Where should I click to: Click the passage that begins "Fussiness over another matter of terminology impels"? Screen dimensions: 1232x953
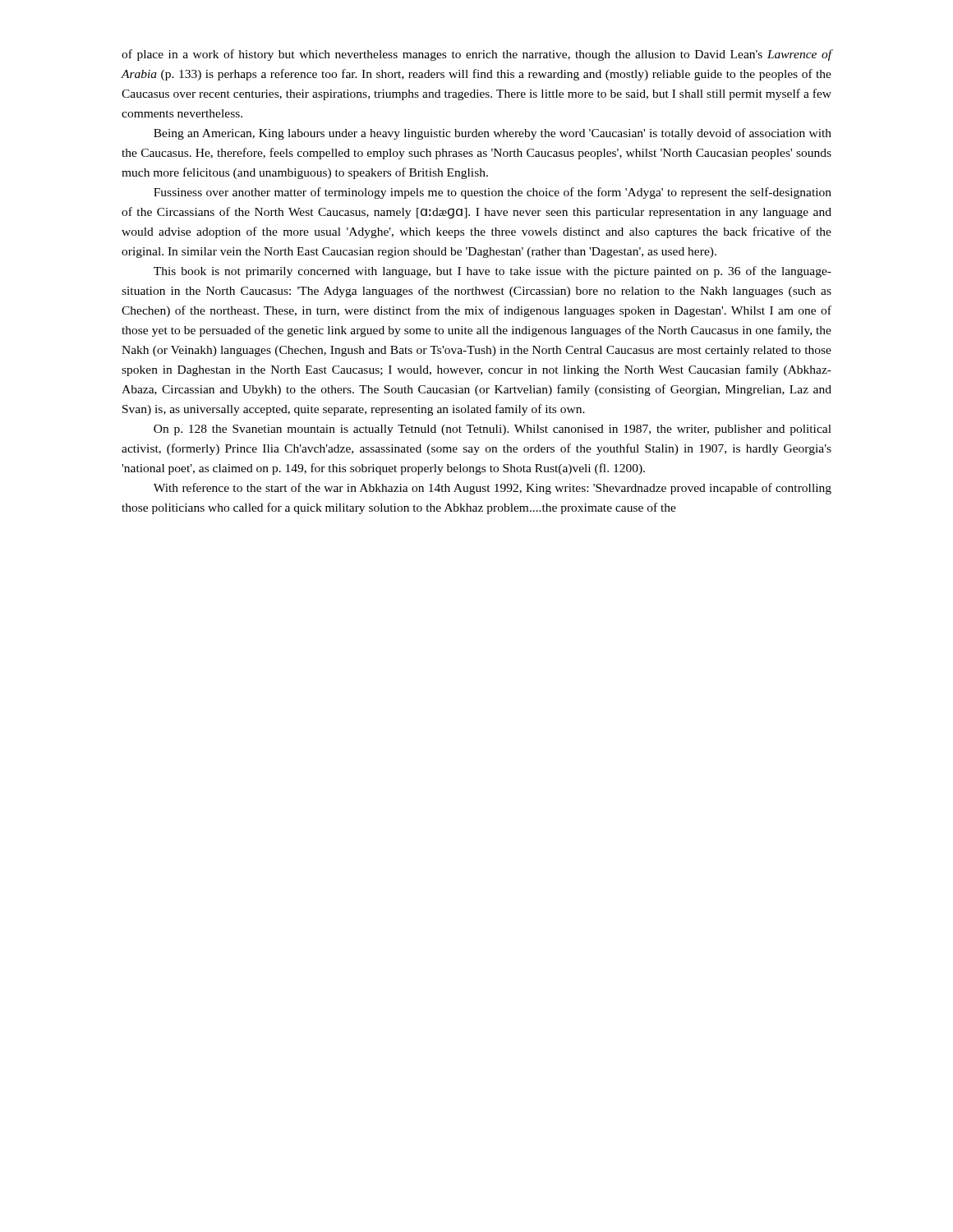476,222
